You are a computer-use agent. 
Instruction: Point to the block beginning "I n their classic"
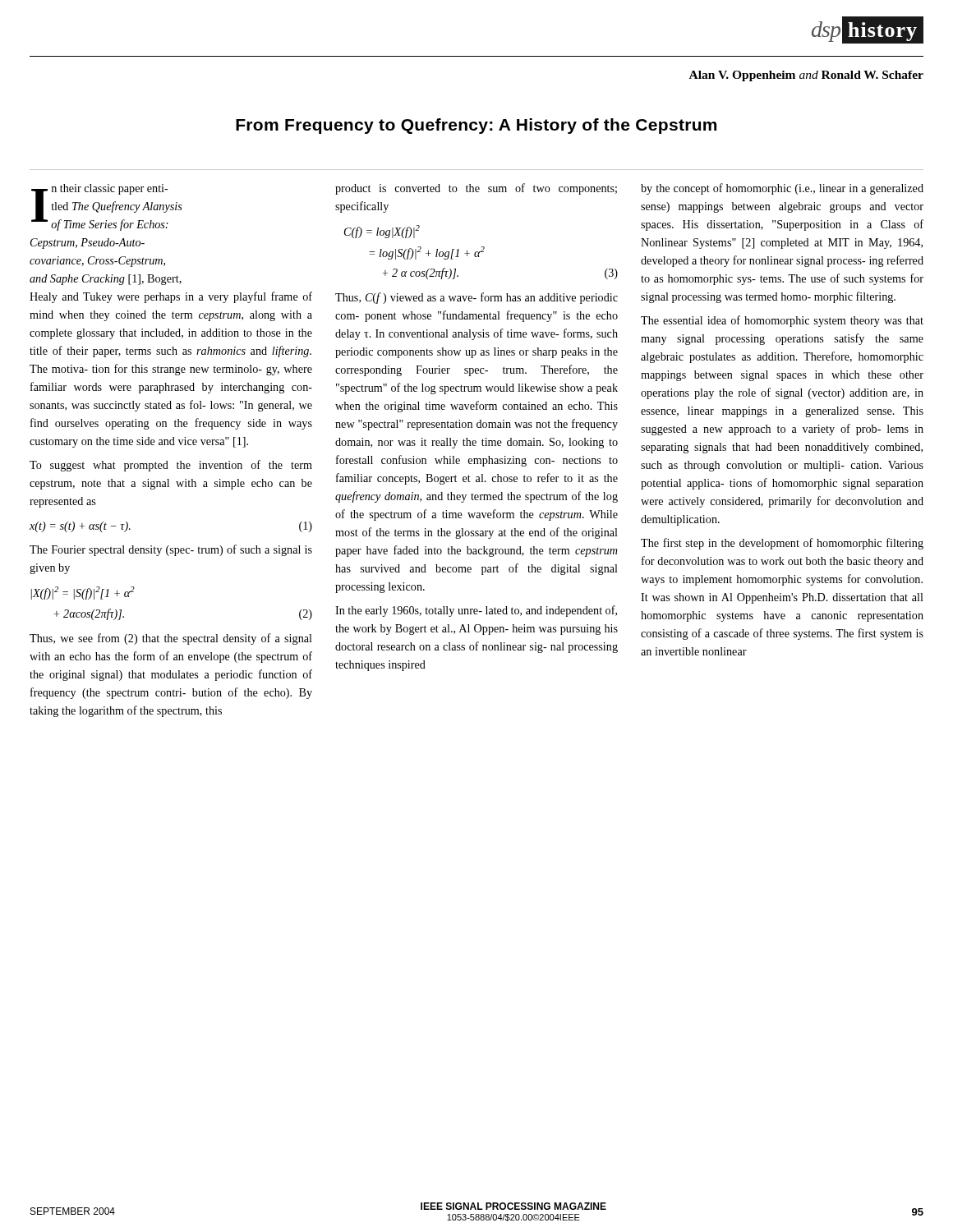171,449
